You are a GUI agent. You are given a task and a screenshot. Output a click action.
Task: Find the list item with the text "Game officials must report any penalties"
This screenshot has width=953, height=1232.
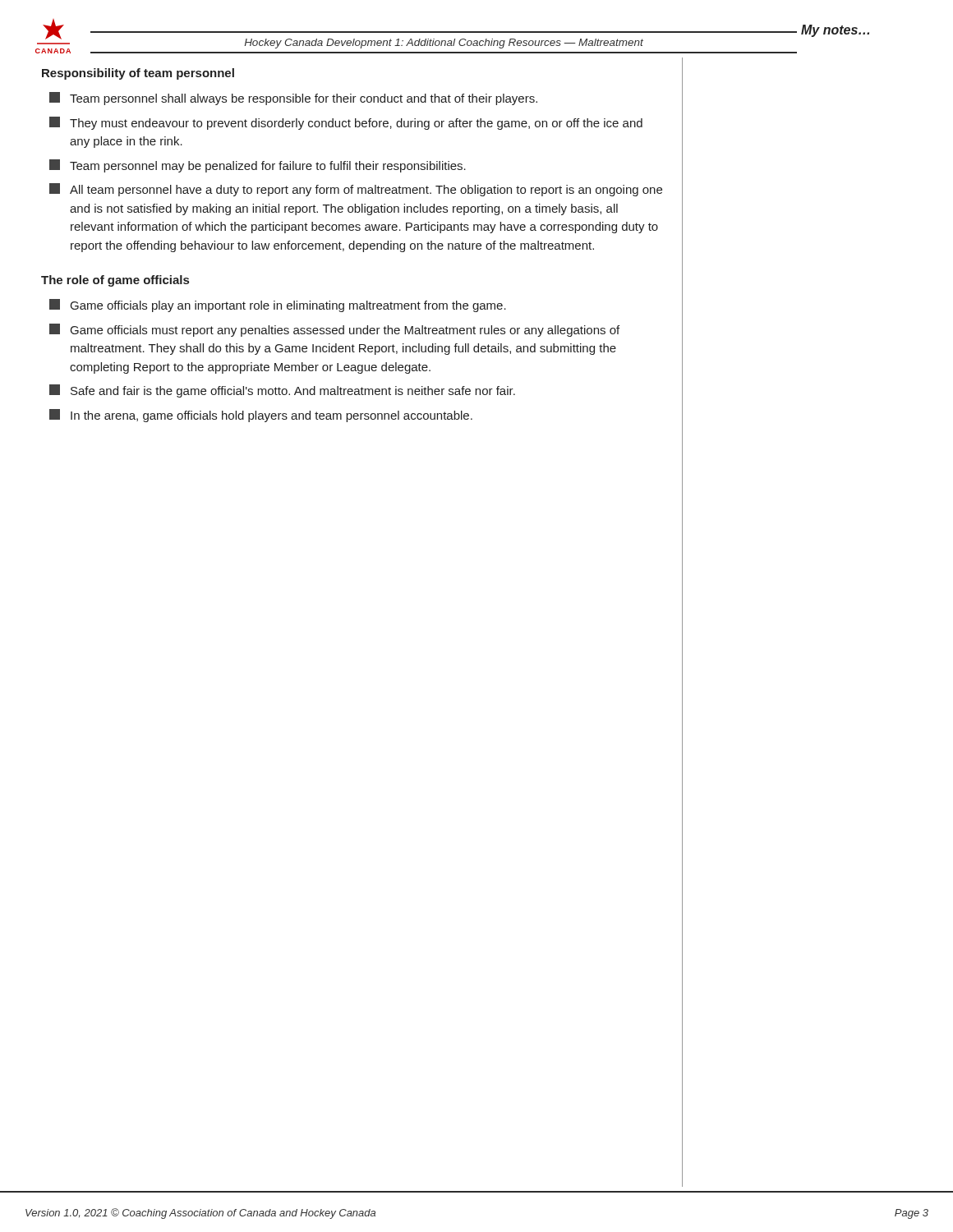[357, 348]
